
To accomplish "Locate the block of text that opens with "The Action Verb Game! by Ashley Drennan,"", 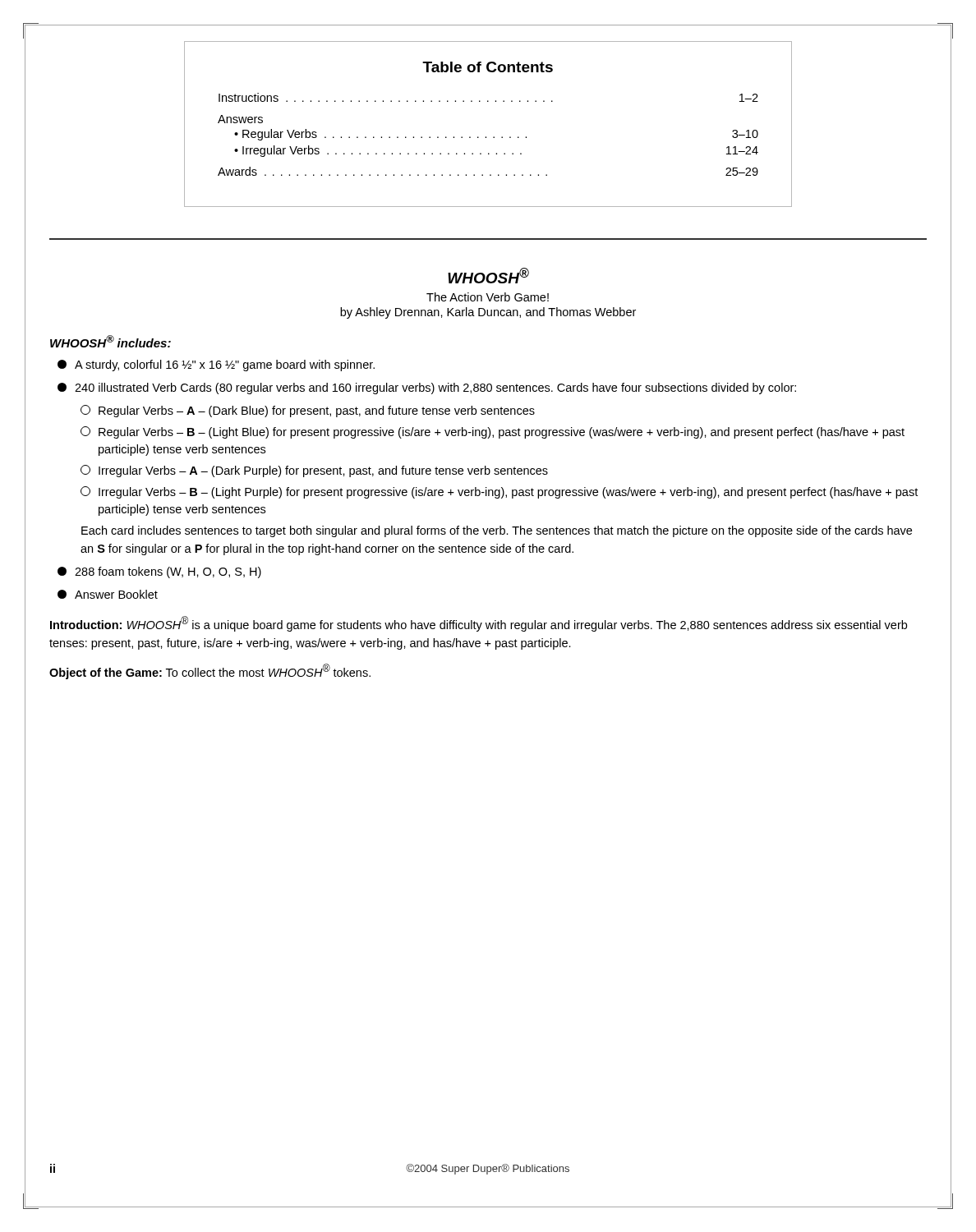I will [x=488, y=305].
